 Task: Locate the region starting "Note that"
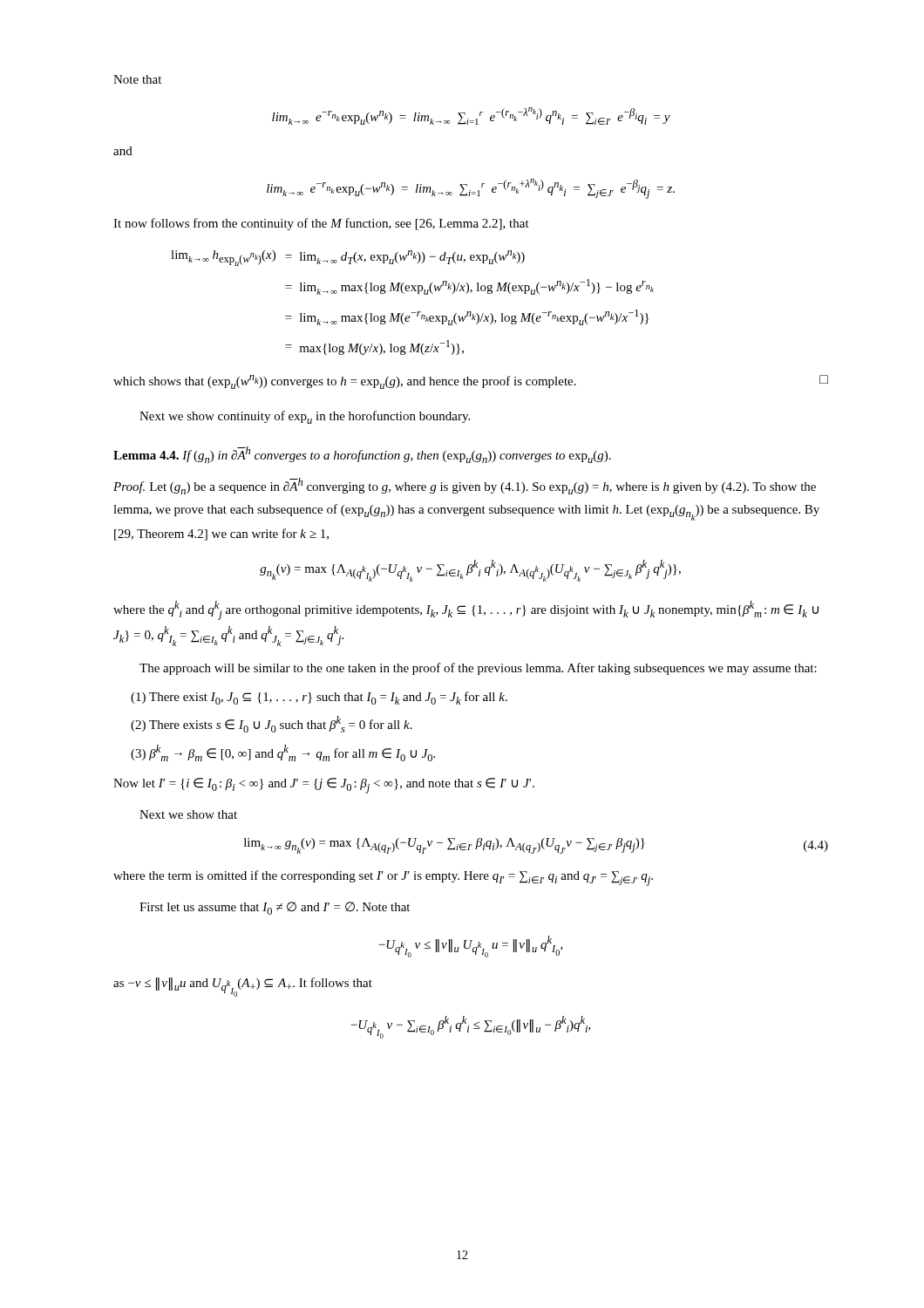pos(137,79)
